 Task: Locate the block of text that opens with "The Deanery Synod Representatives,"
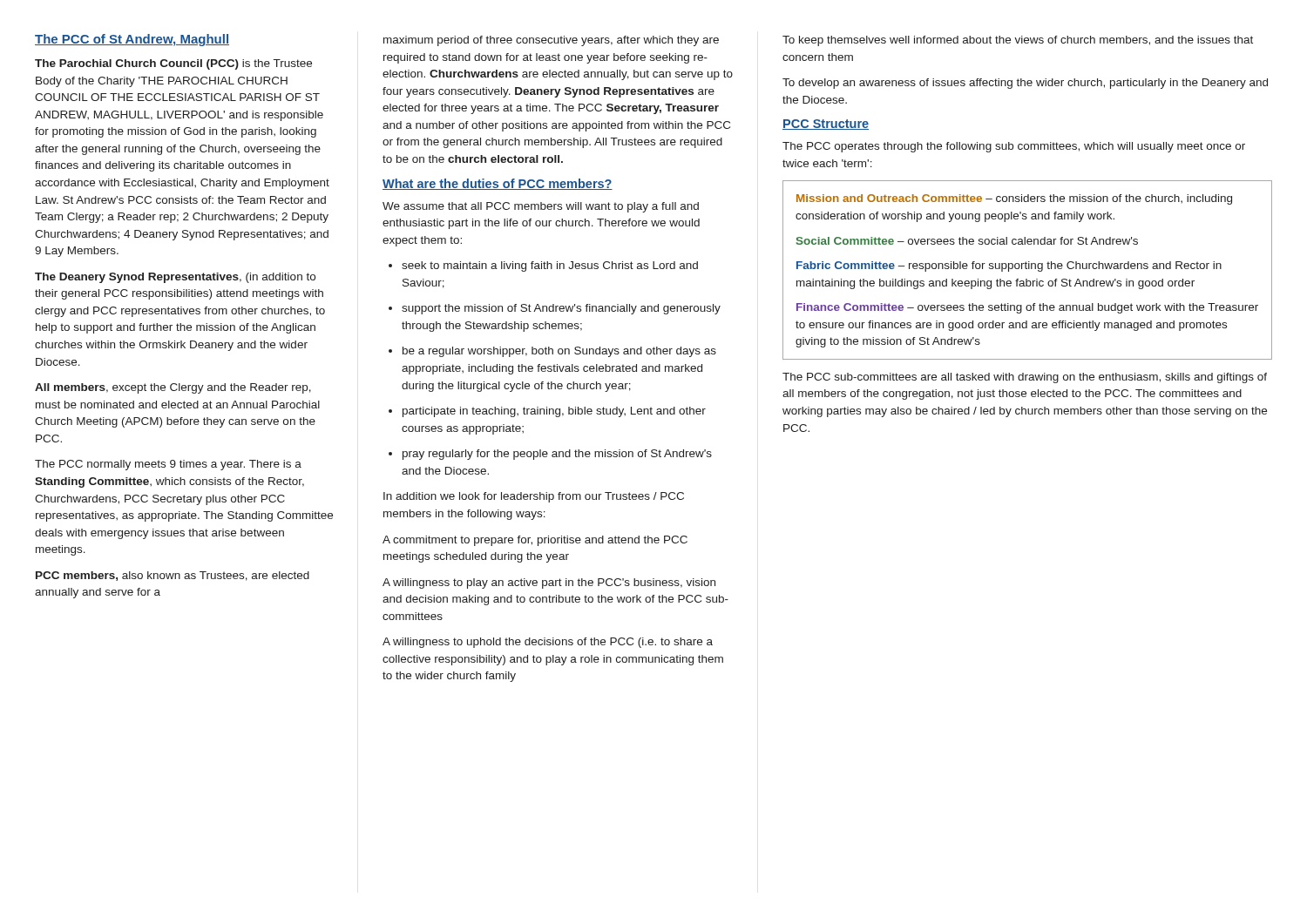(x=187, y=319)
